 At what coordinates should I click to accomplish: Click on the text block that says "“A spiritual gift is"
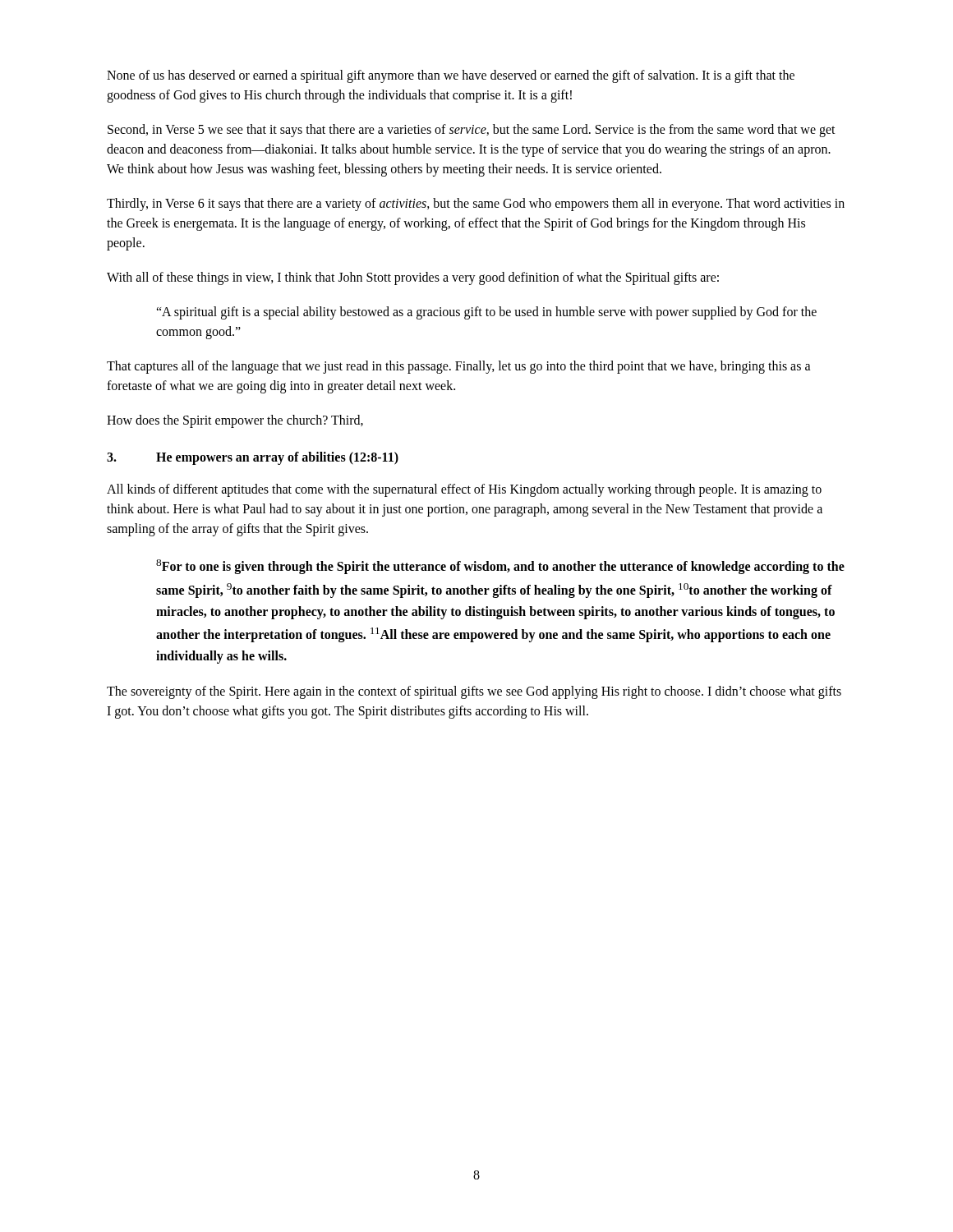click(x=486, y=322)
